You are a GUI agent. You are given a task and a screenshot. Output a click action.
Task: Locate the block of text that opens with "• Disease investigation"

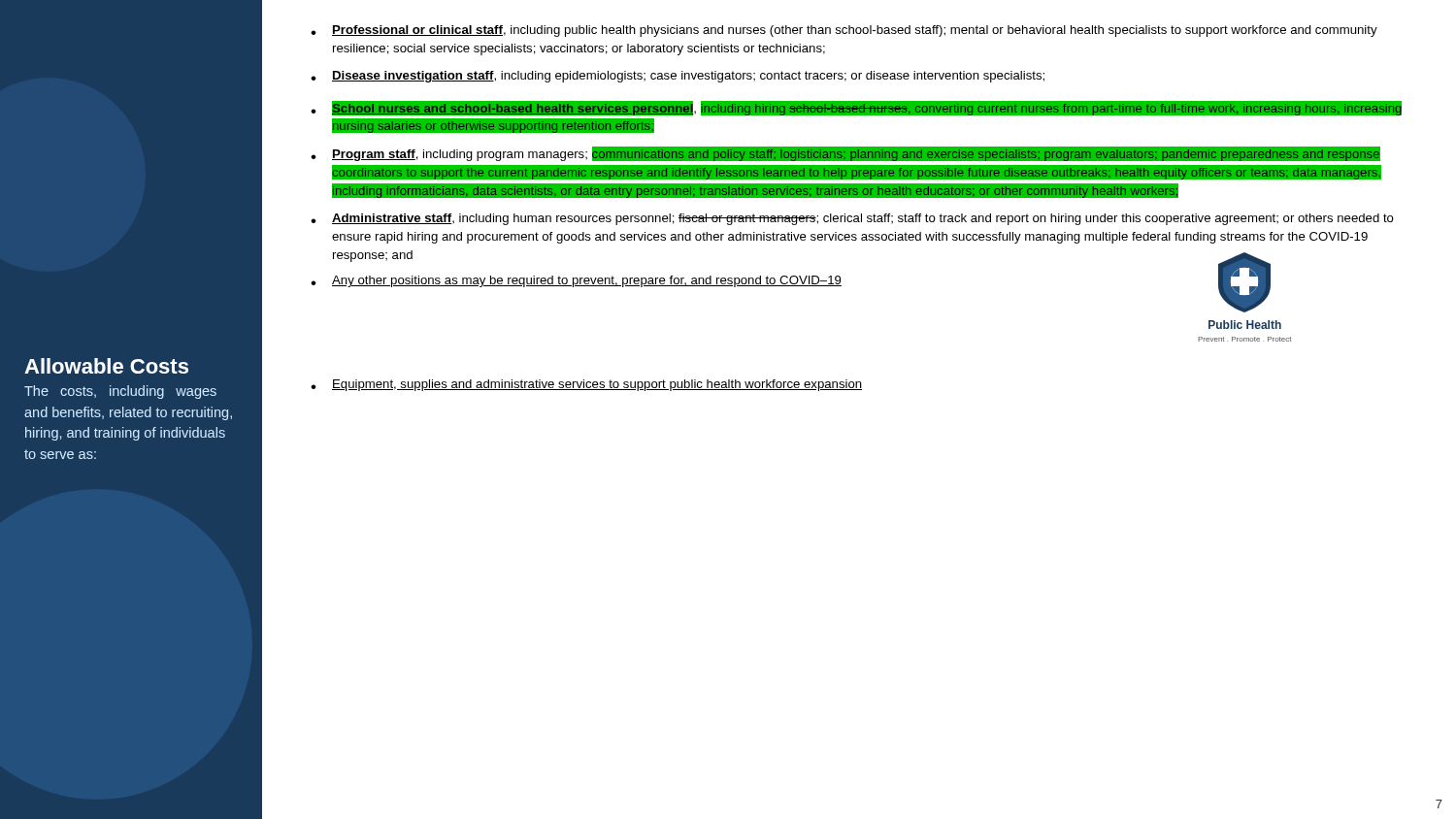tap(864, 79)
